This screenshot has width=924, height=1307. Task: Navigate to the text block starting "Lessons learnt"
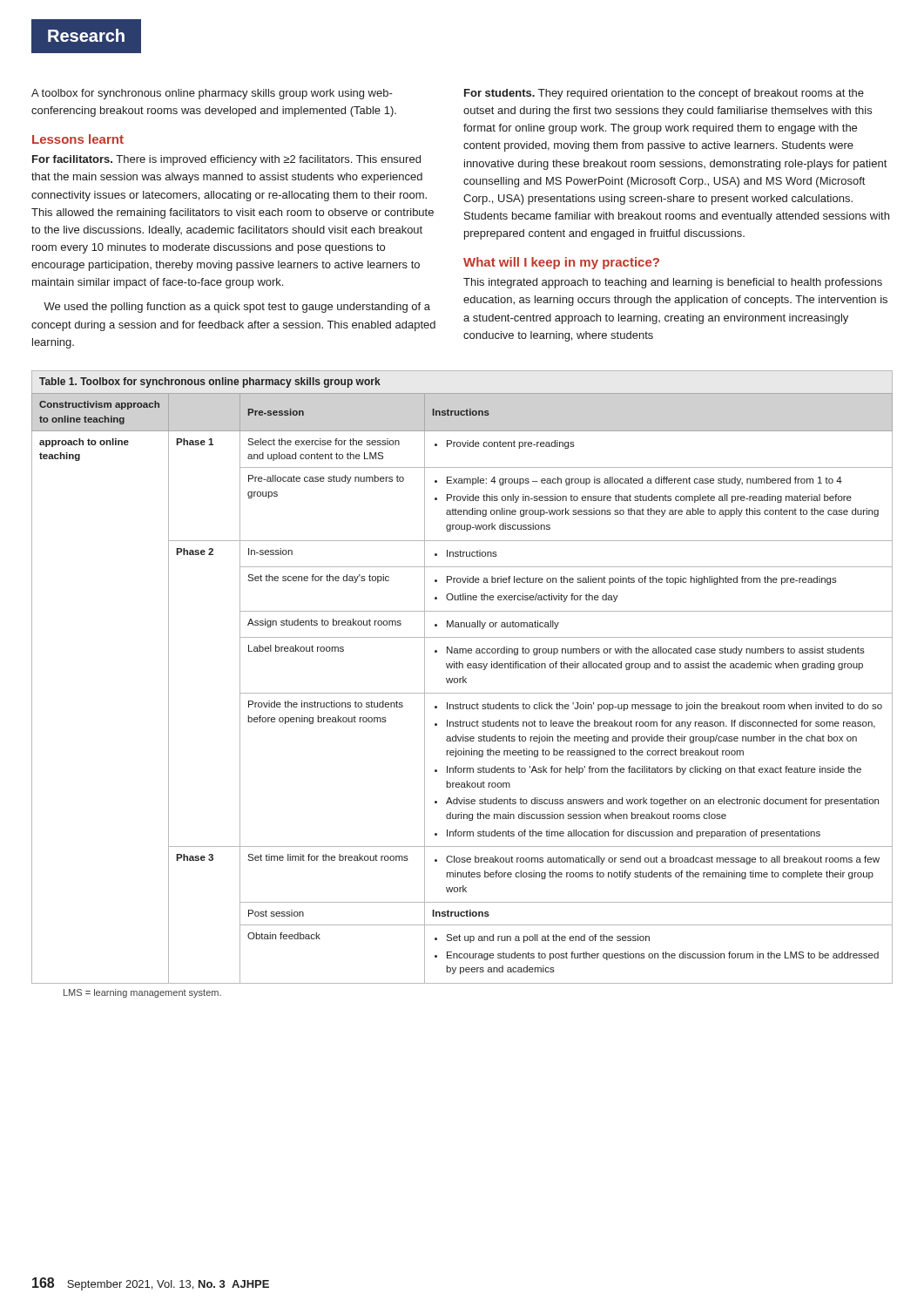point(77,139)
